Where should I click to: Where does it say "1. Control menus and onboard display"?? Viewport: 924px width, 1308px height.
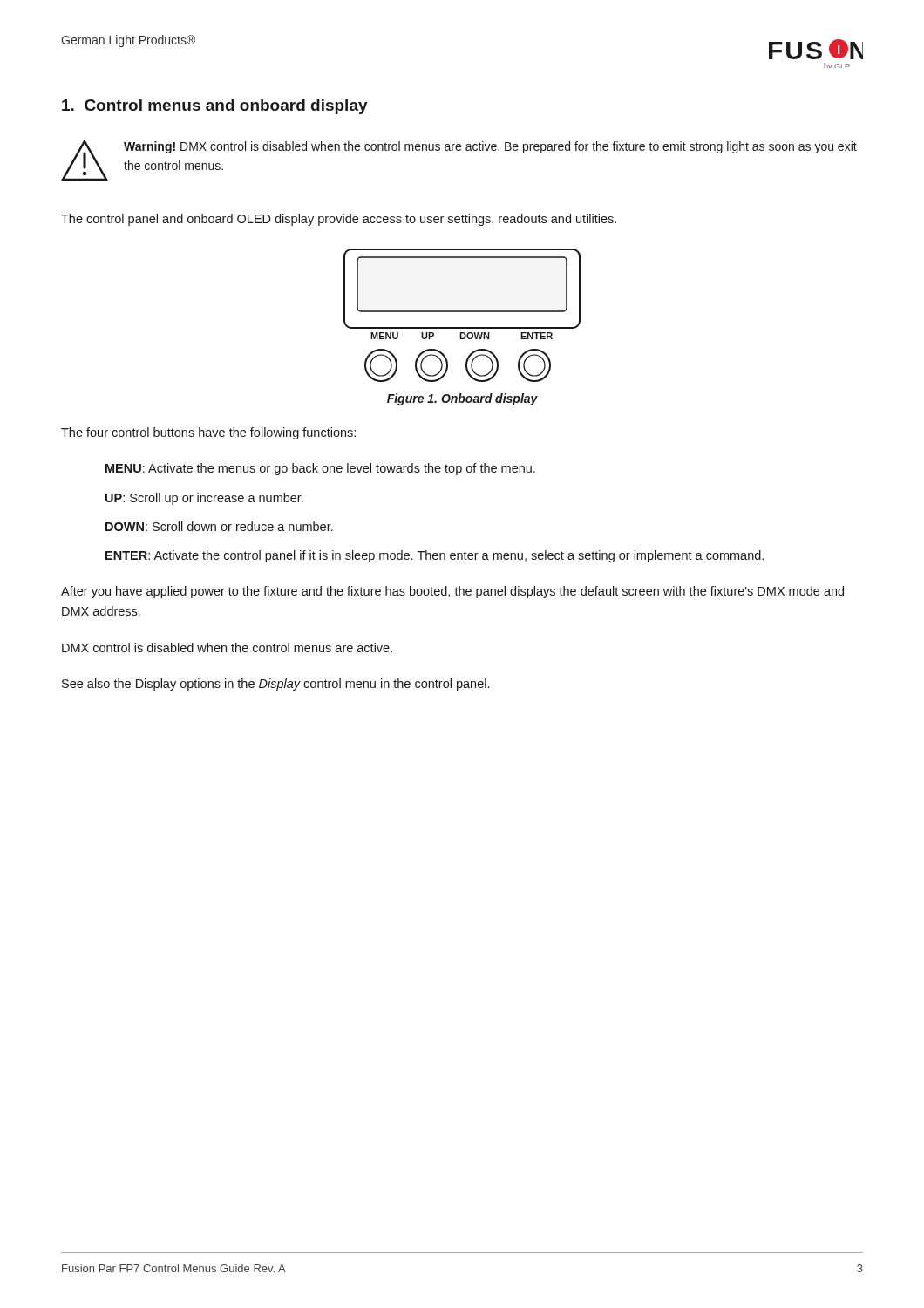214,105
